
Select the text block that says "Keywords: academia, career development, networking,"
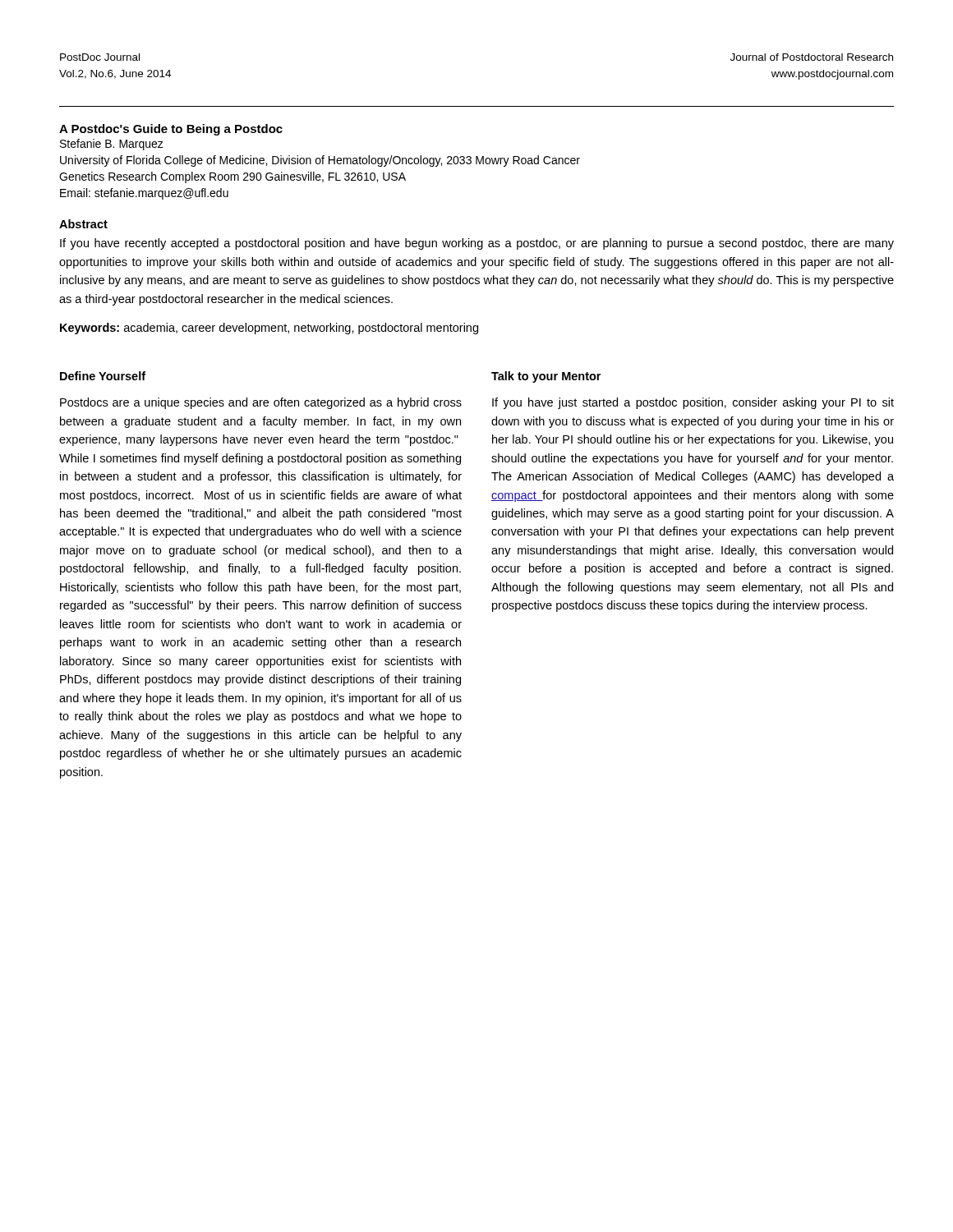269,328
